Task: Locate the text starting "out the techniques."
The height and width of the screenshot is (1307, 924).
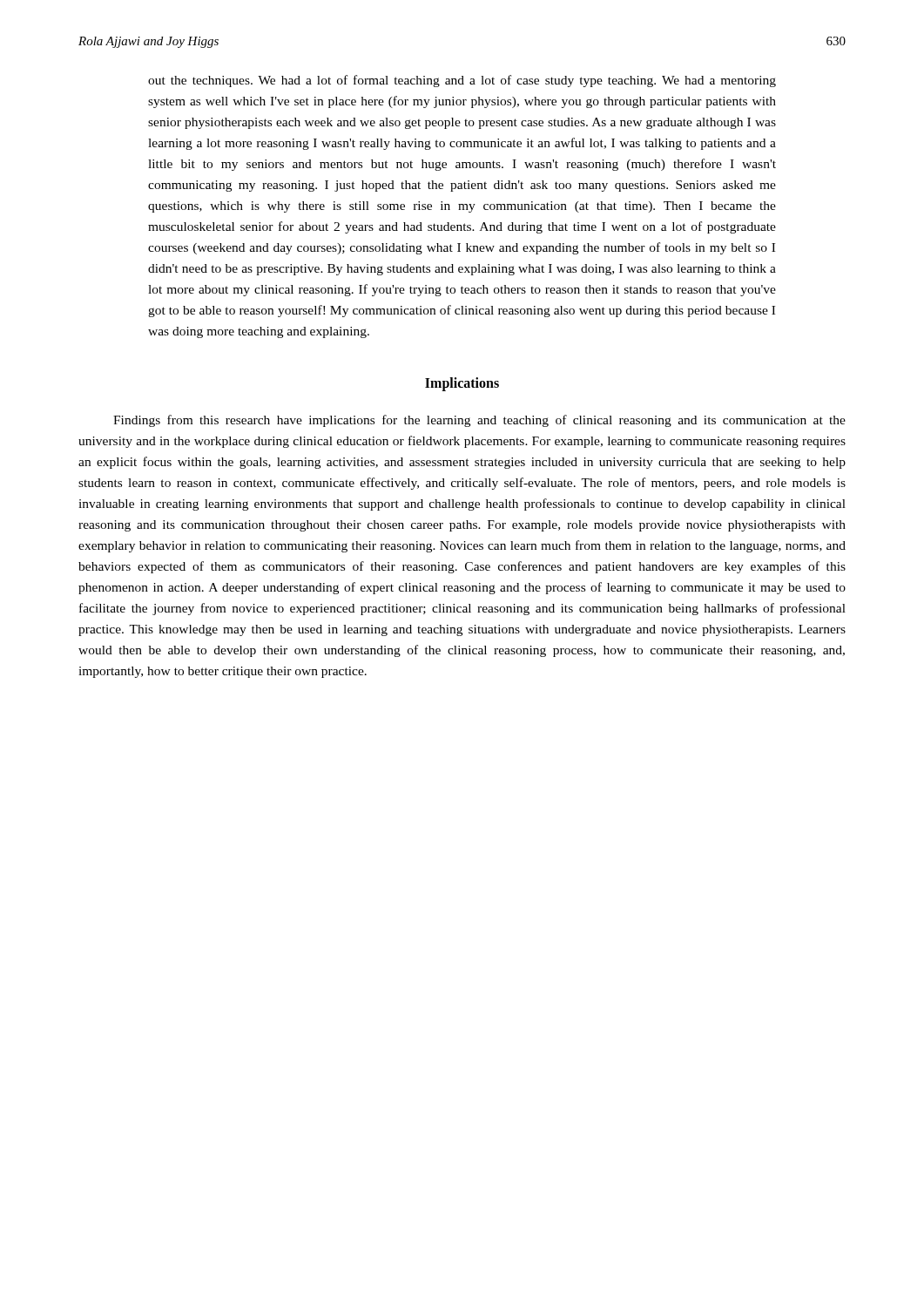Action: pyautogui.click(x=462, y=205)
